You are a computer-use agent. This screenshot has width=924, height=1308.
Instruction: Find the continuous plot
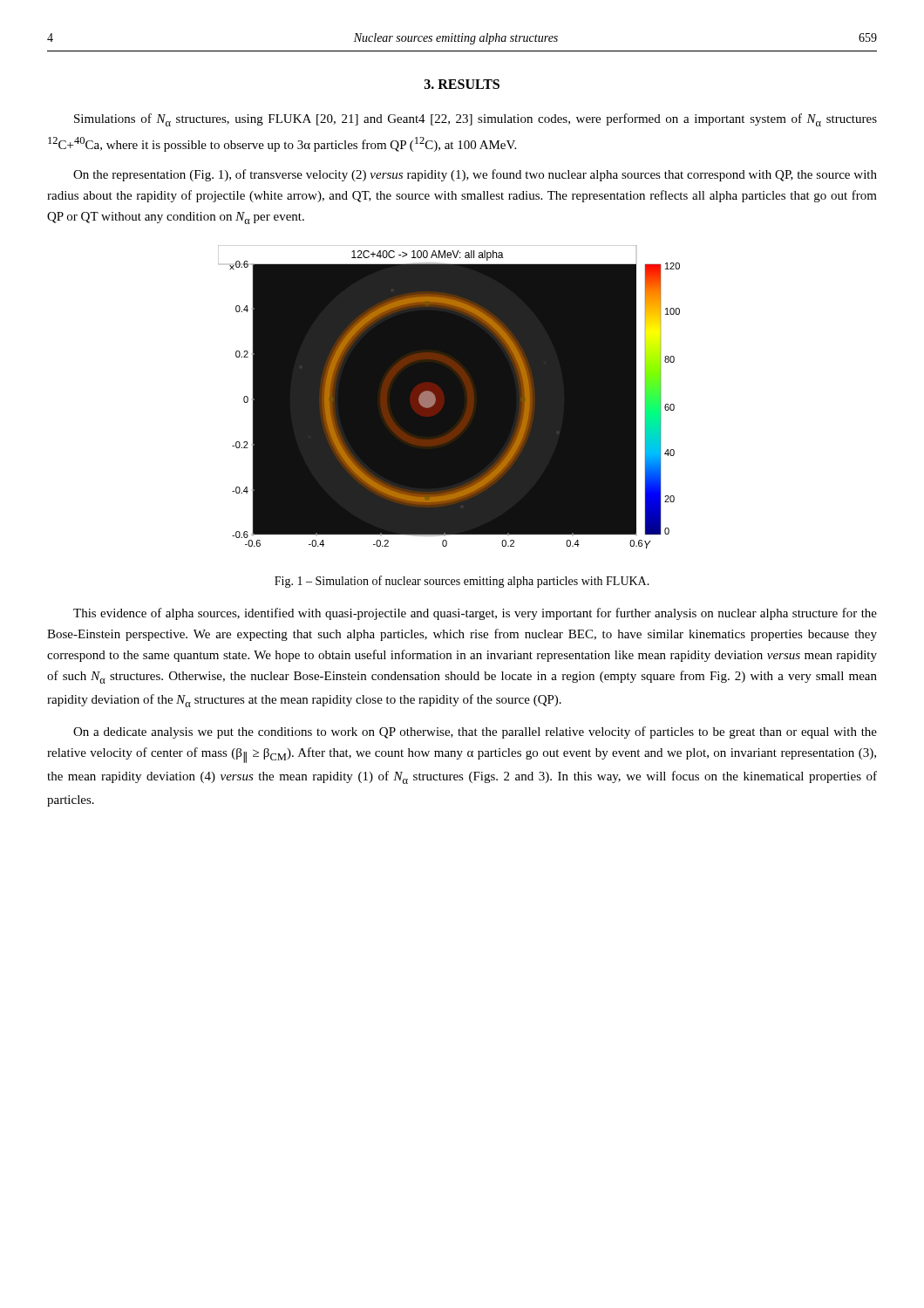tap(462, 408)
